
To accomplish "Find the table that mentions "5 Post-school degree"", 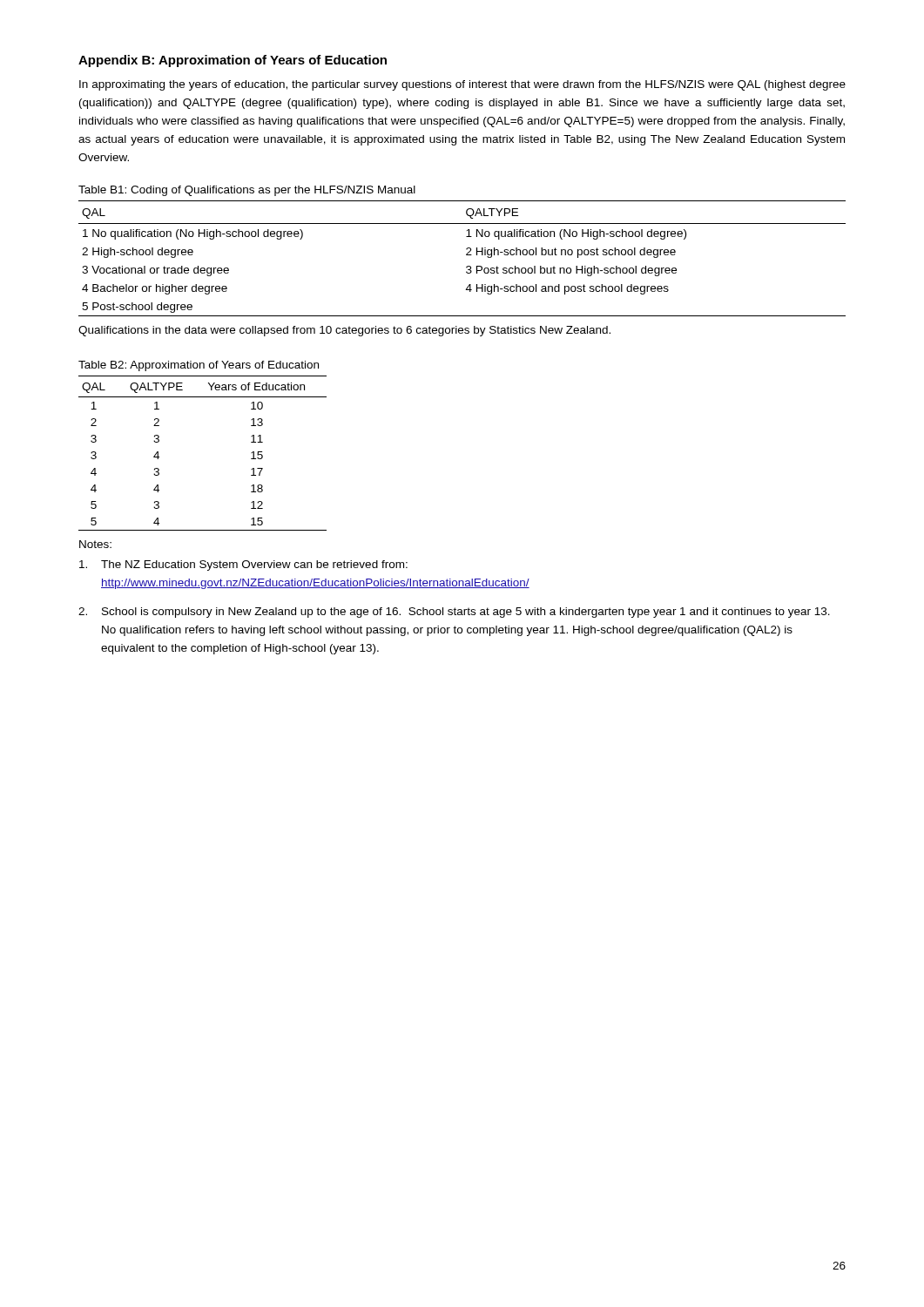I will point(462,258).
